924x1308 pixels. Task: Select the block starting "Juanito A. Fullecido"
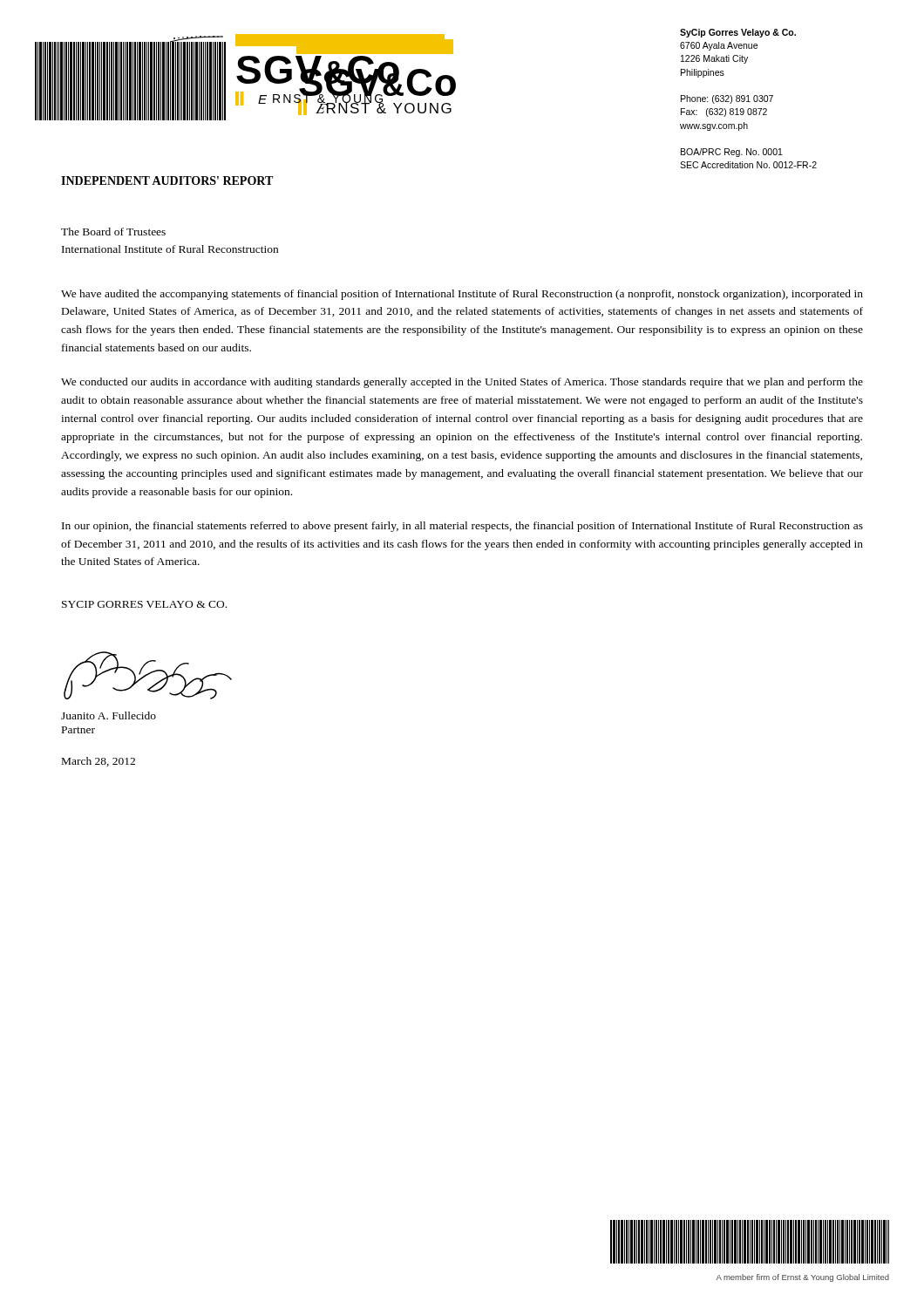[109, 716]
